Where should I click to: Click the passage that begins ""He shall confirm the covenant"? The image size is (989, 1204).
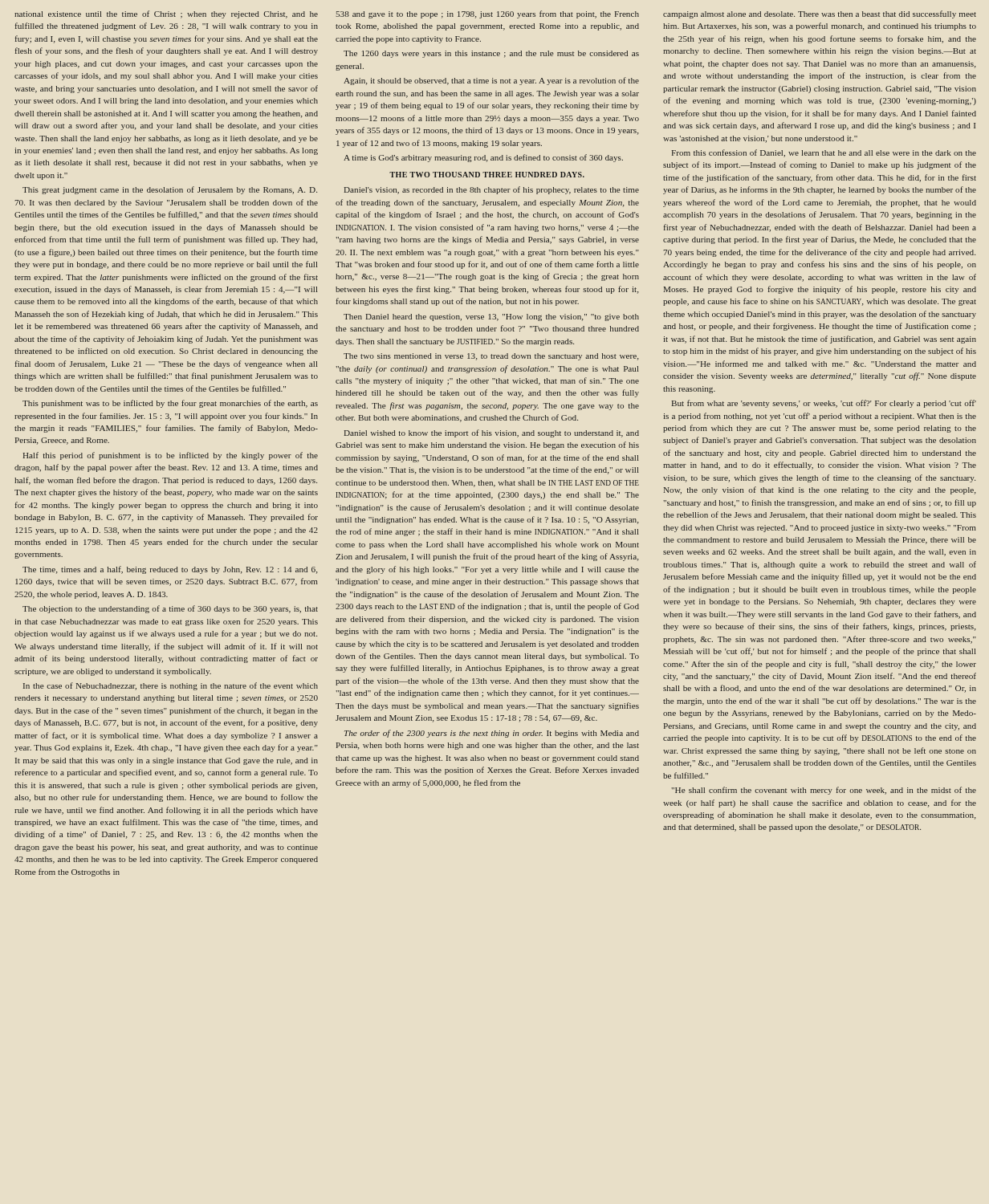point(820,809)
